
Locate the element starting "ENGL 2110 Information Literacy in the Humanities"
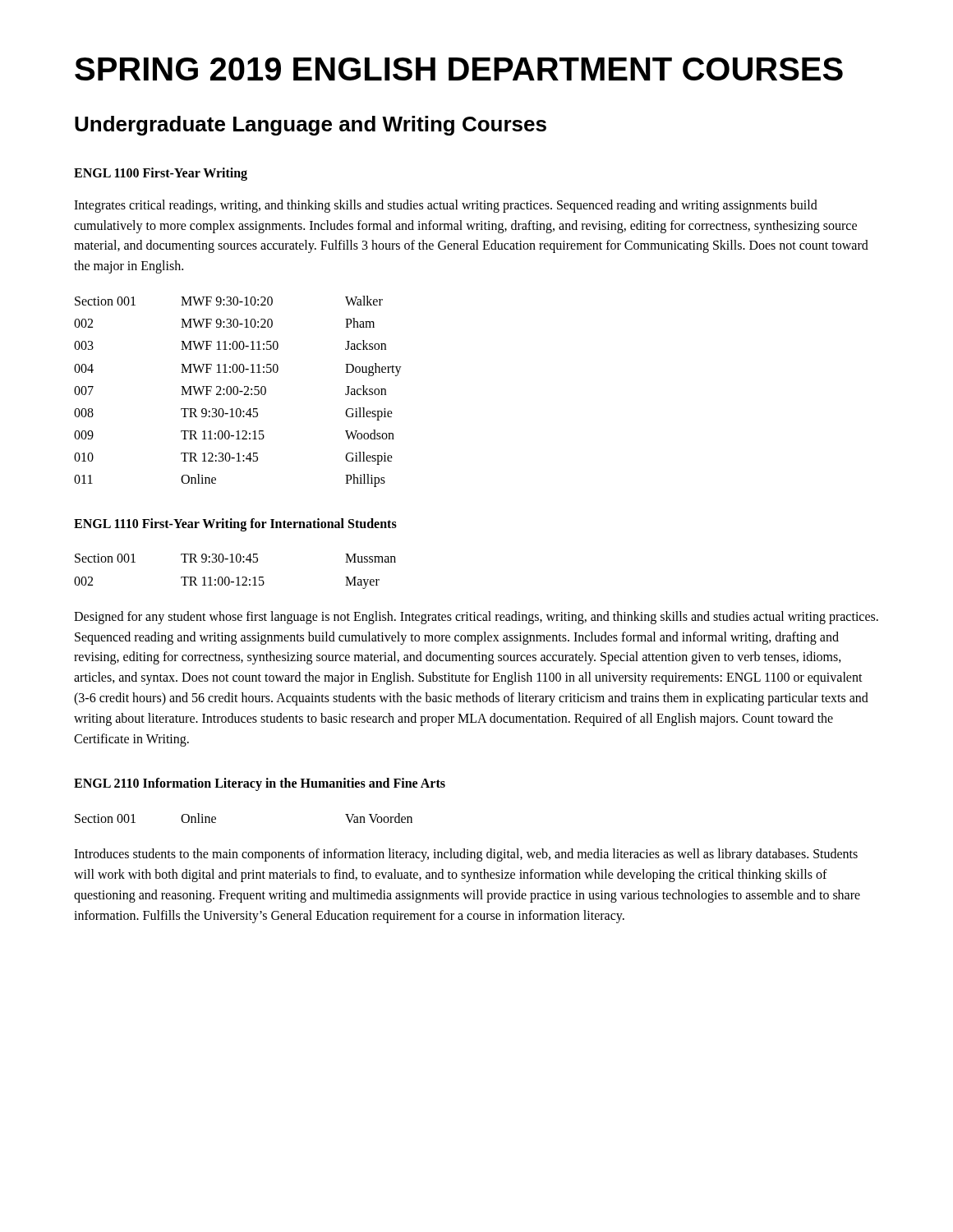point(260,783)
